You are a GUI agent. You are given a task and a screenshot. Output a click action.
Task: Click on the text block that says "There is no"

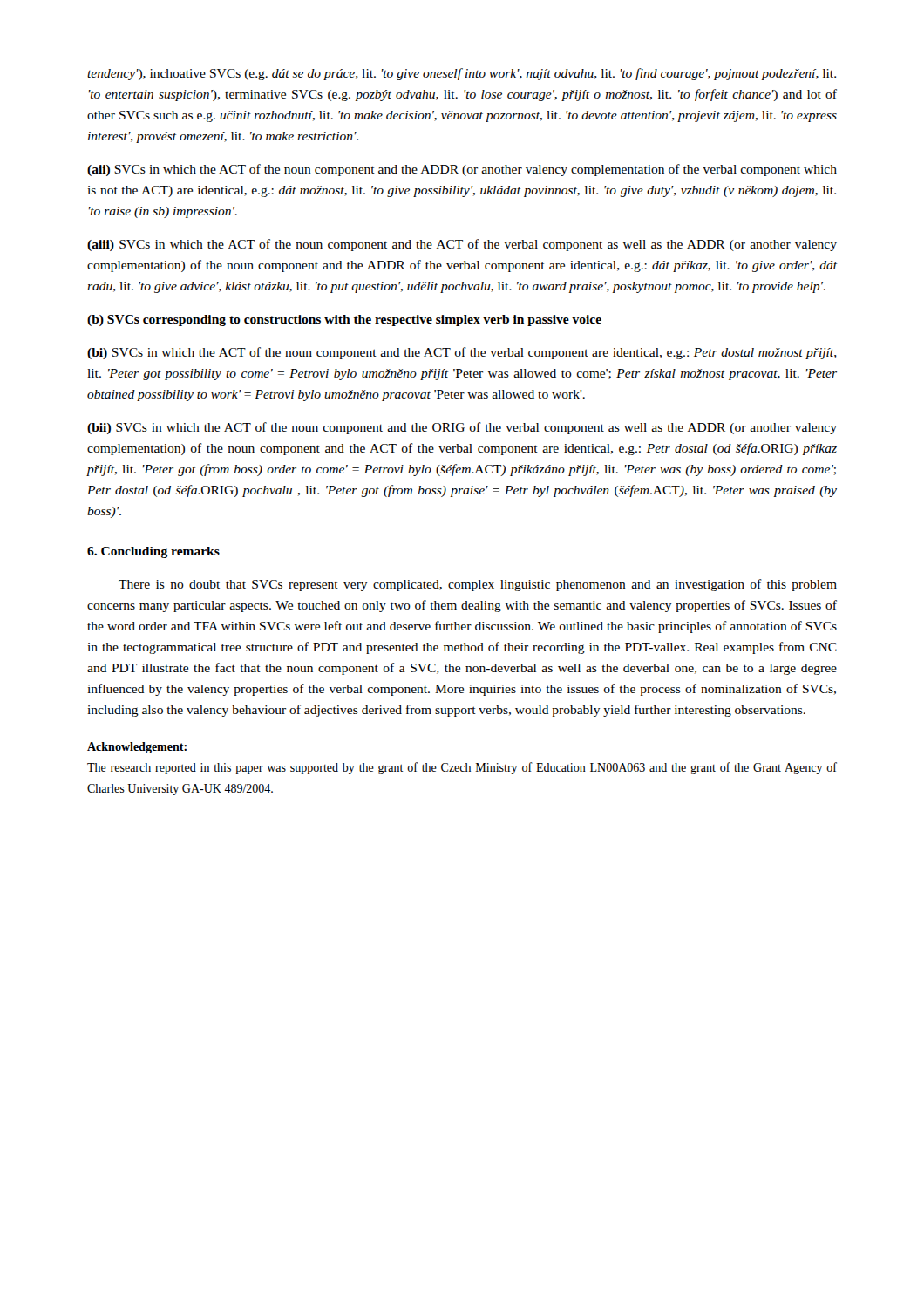point(462,647)
